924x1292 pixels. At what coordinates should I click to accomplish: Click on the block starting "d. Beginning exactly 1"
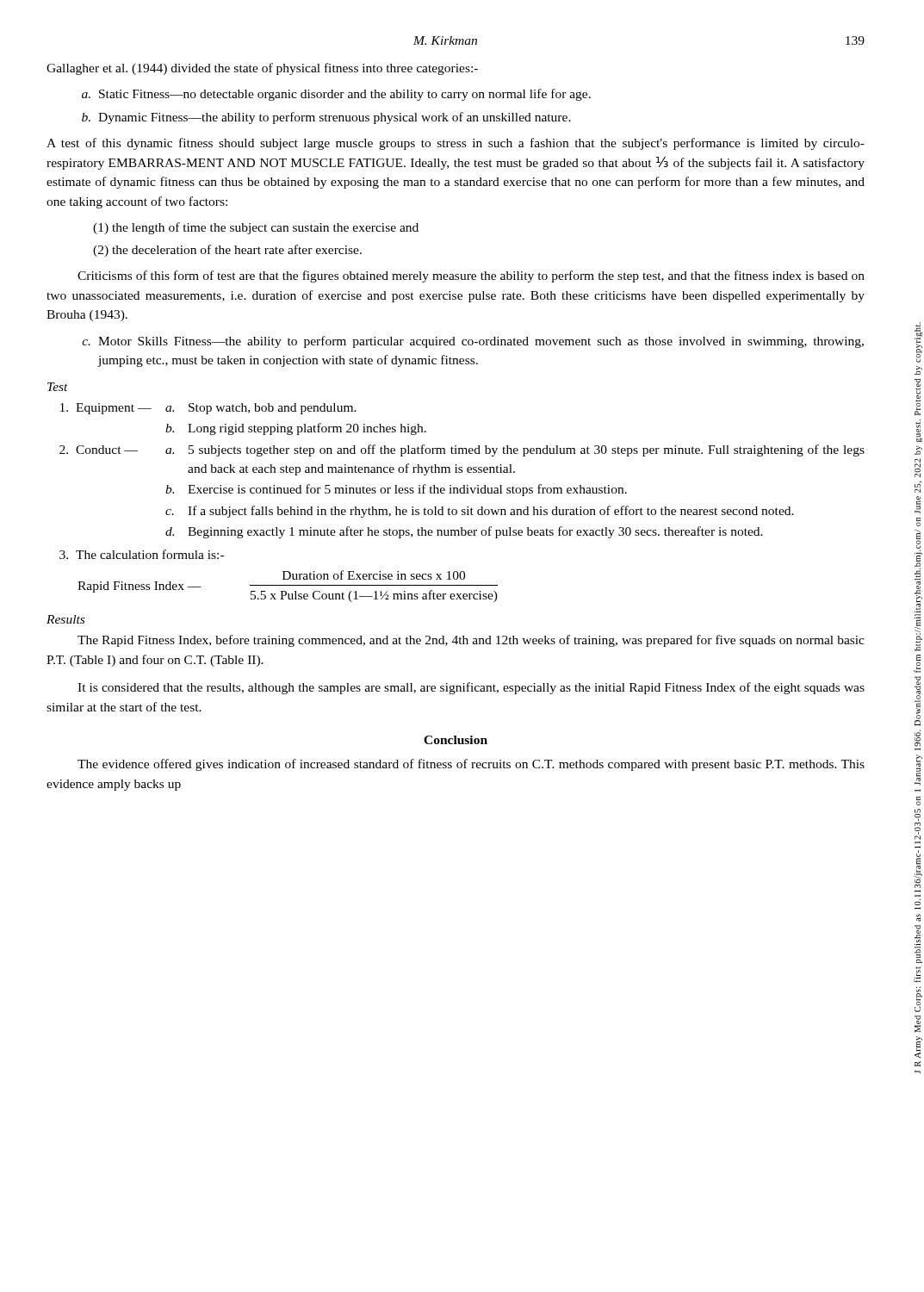pyautogui.click(x=456, y=532)
